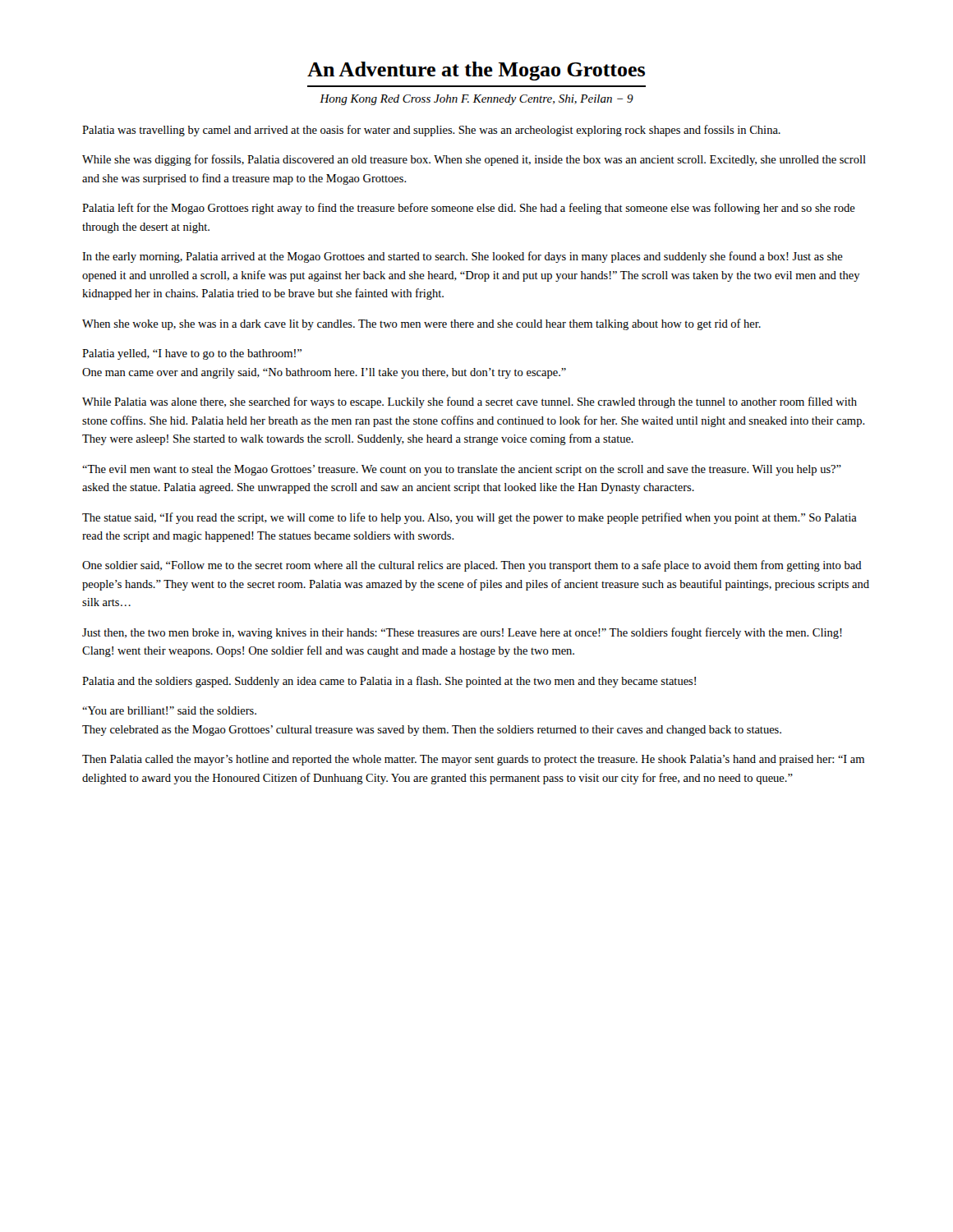Locate the text block starting "“The evil men"
This screenshot has width=953, height=1232.
pos(462,478)
